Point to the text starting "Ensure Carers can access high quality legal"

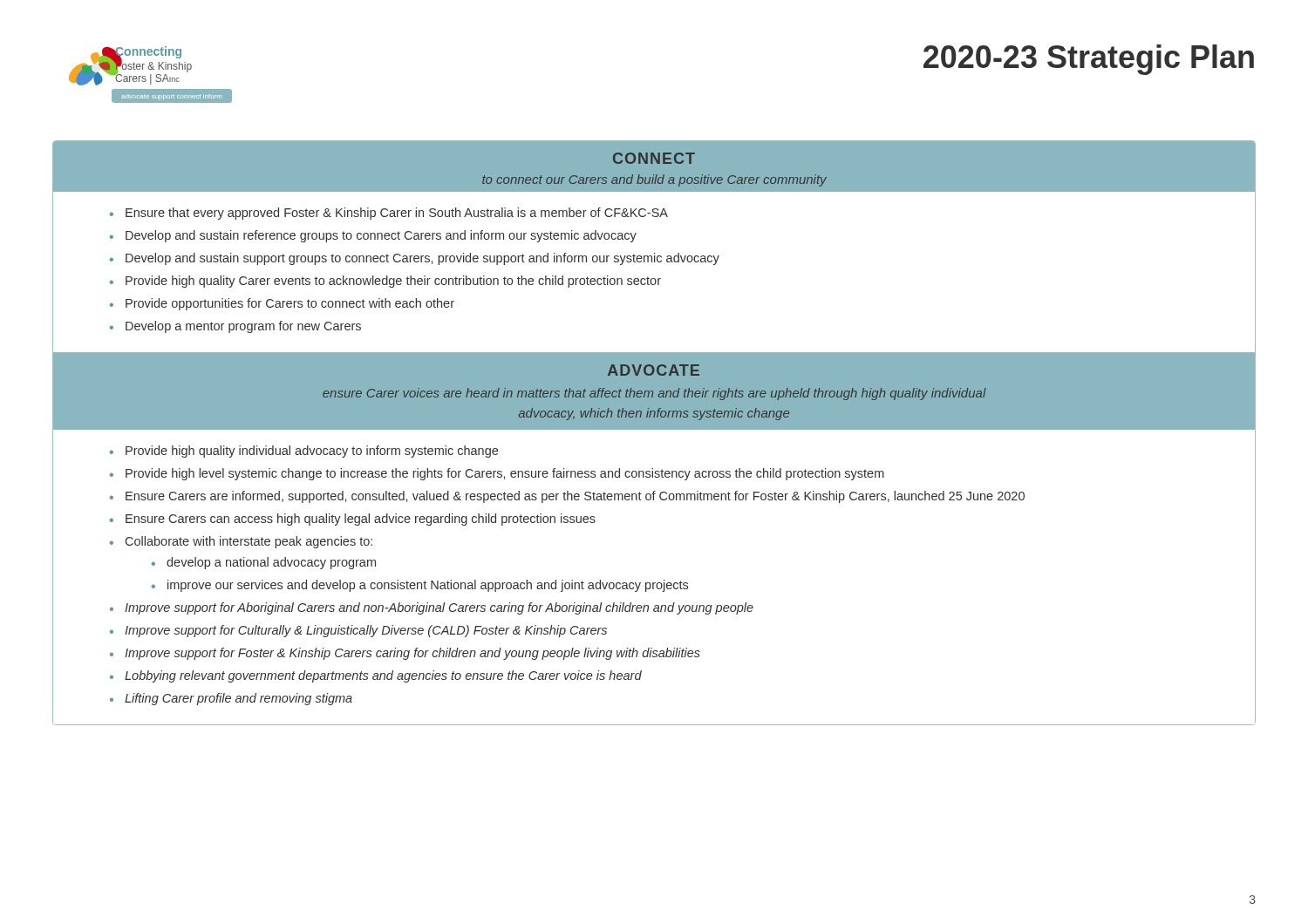tap(360, 519)
